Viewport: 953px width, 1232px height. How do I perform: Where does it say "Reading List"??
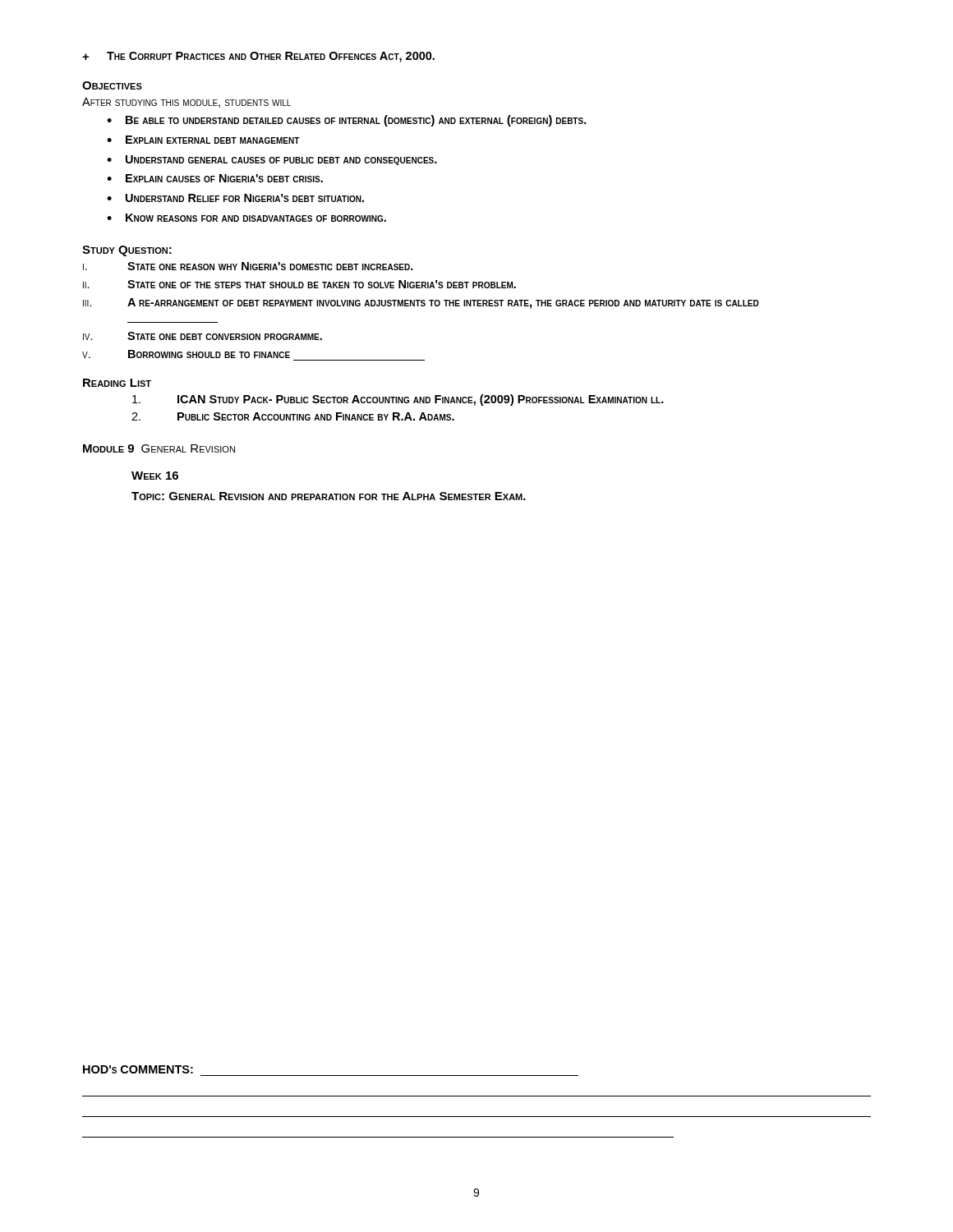[117, 382]
